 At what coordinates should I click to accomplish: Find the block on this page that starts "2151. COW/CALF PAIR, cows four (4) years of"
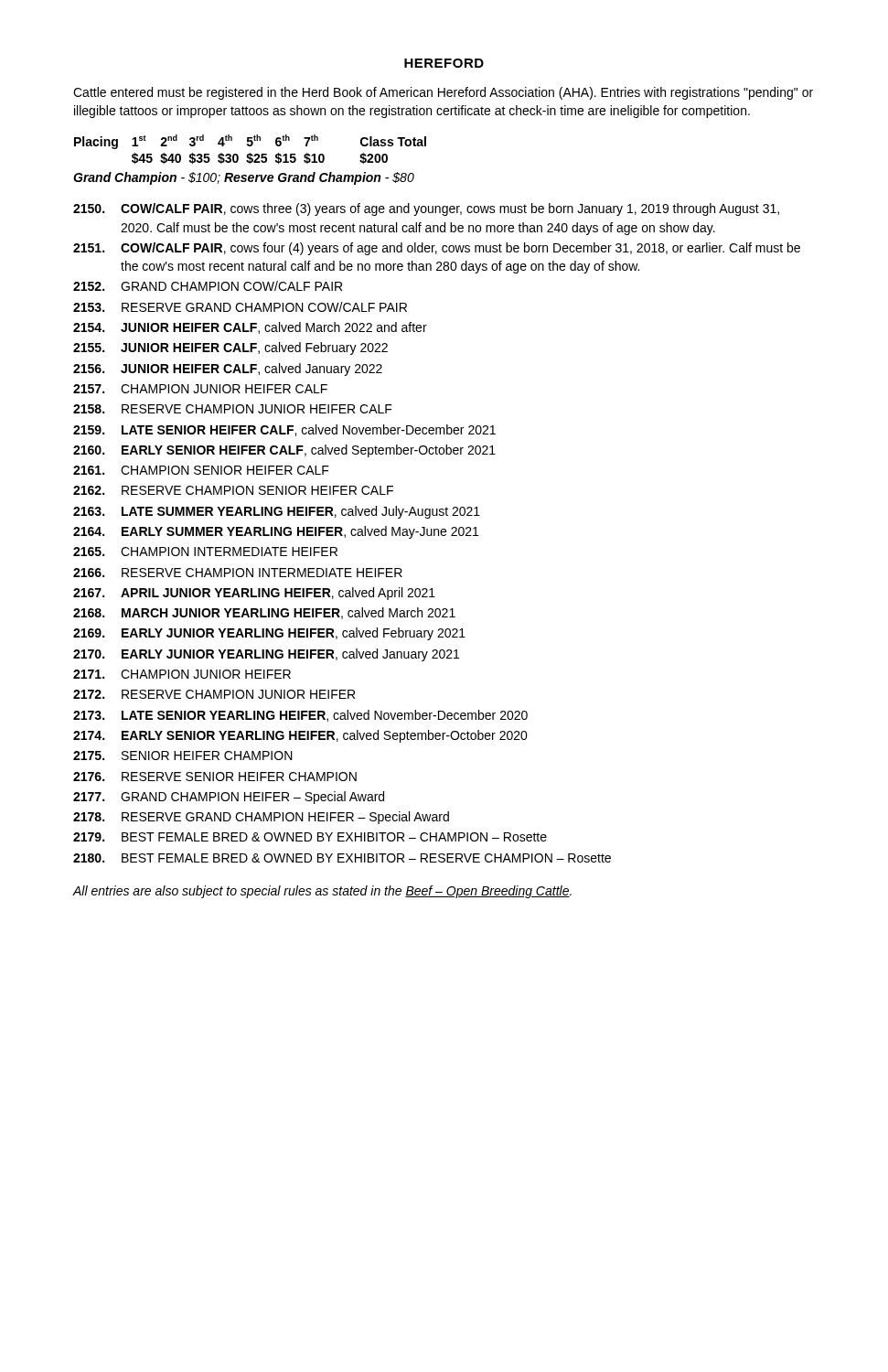(x=444, y=257)
